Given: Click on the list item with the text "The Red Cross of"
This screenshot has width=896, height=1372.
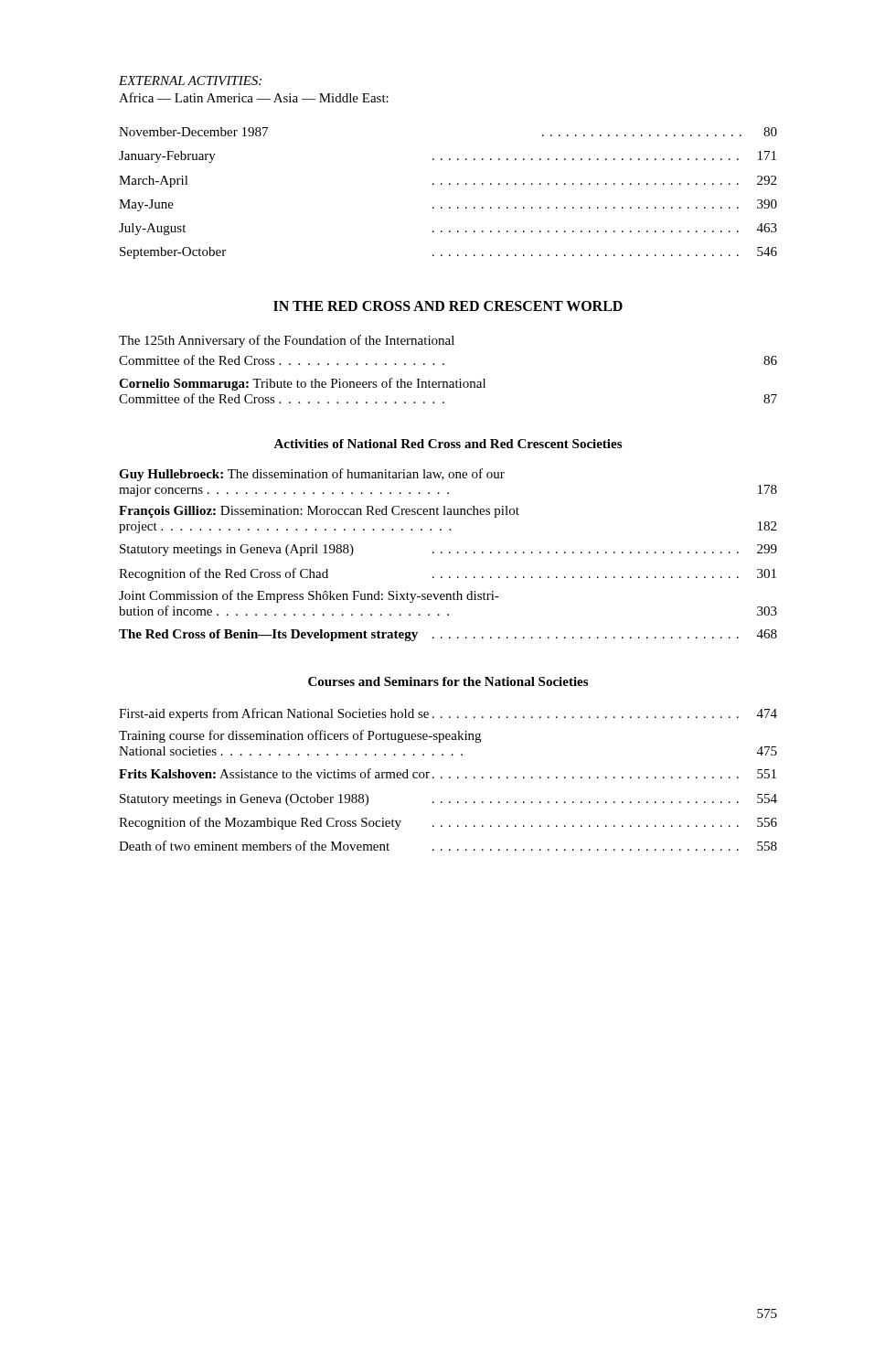Looking at the screenshot, I should click(x=448, y=635).
